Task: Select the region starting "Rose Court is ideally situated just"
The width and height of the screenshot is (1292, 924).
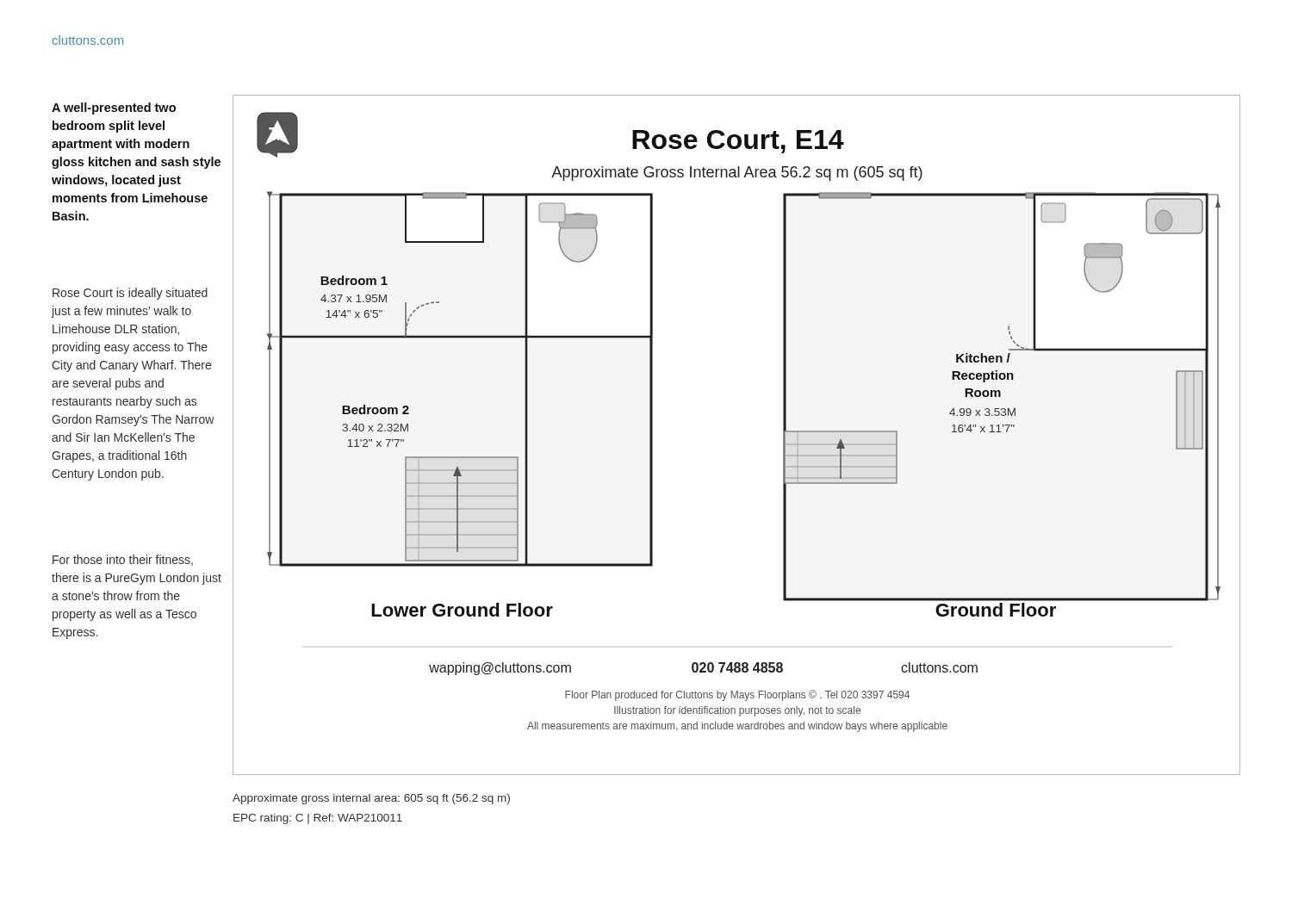Action: pyautogui.click(x=133, y=383)
